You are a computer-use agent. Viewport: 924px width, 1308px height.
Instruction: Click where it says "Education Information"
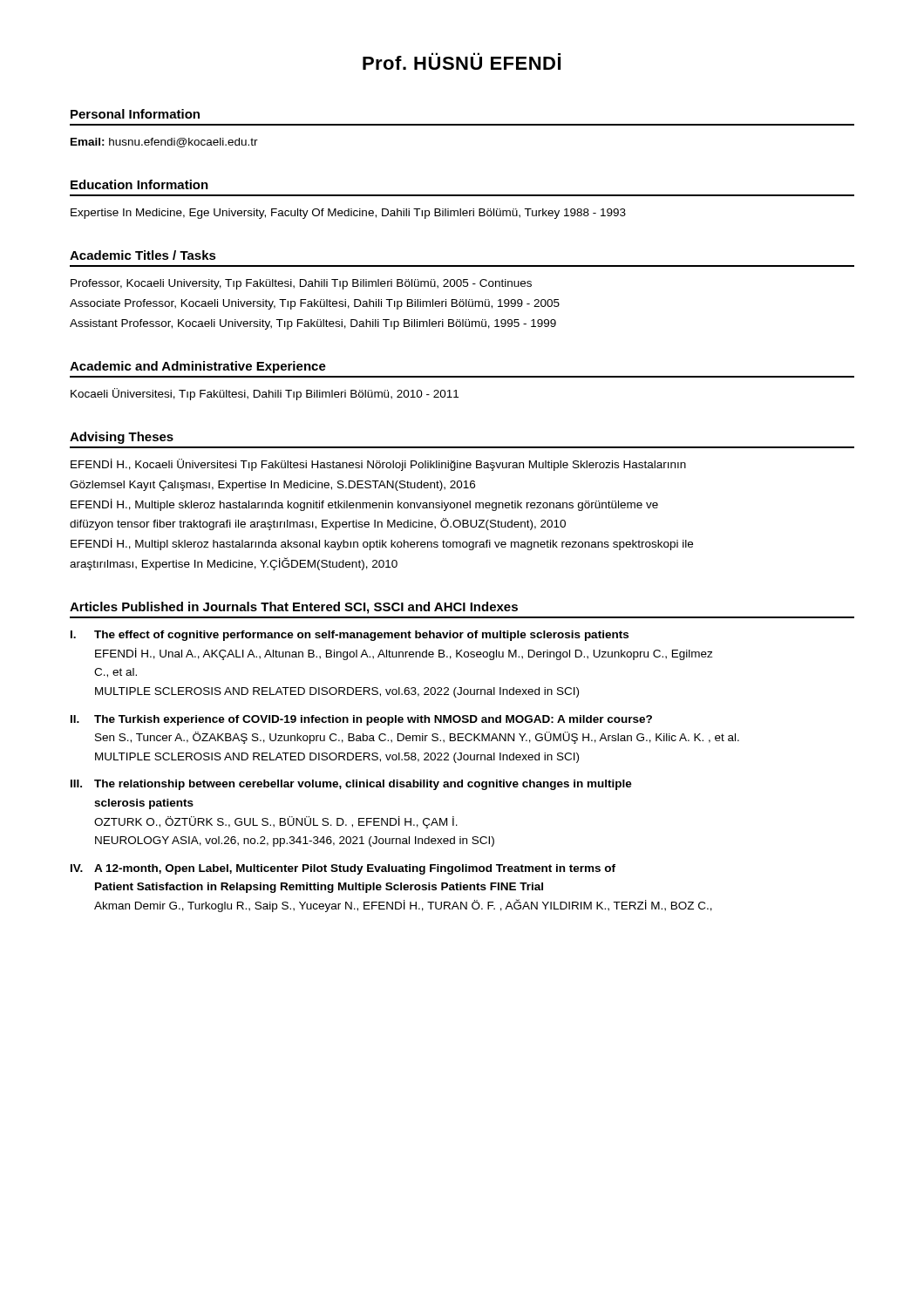click(462, 187)
